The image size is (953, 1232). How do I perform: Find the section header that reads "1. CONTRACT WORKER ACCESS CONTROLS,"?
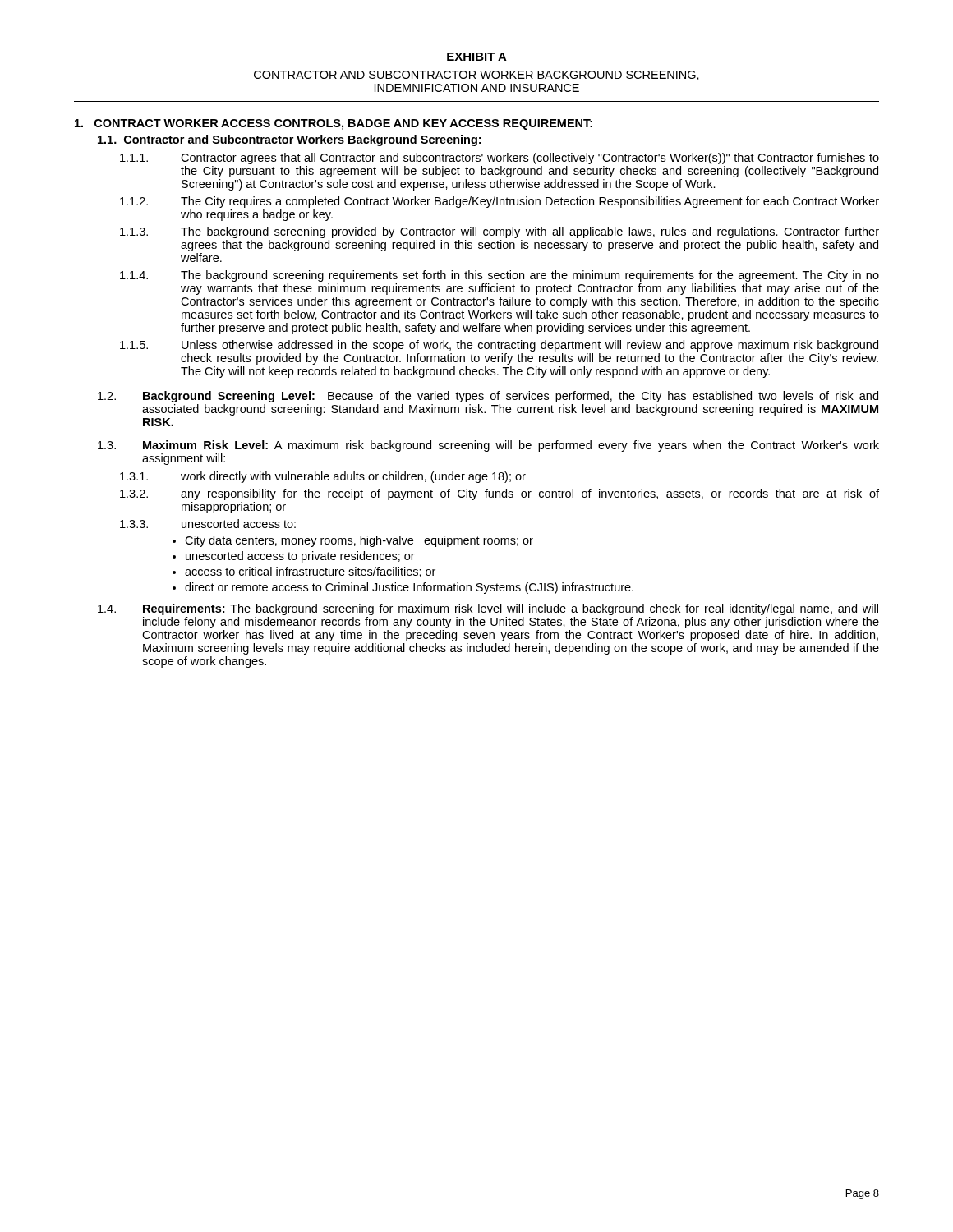point(334,123)
